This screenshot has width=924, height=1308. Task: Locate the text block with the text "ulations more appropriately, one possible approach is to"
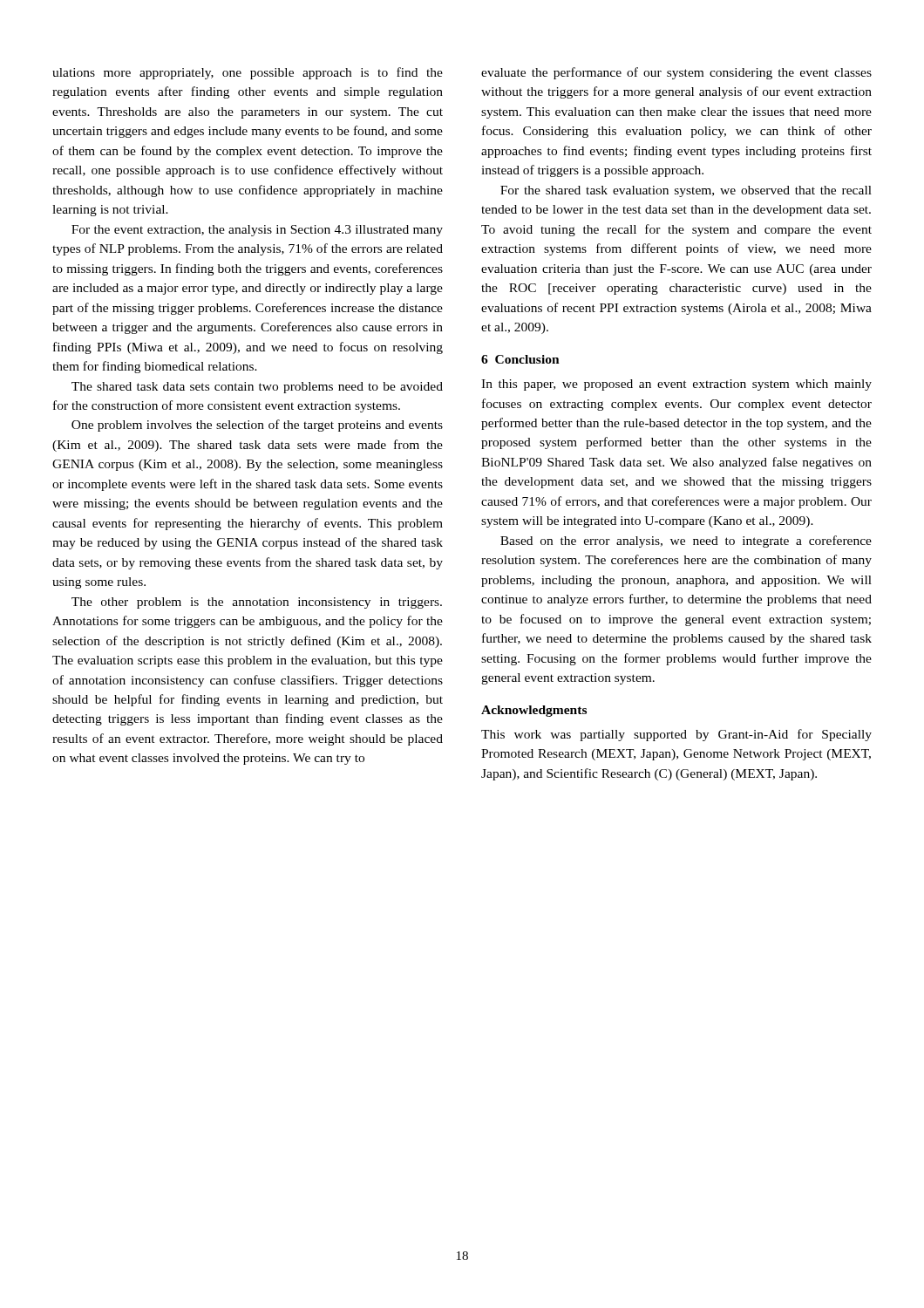(248, 141)
